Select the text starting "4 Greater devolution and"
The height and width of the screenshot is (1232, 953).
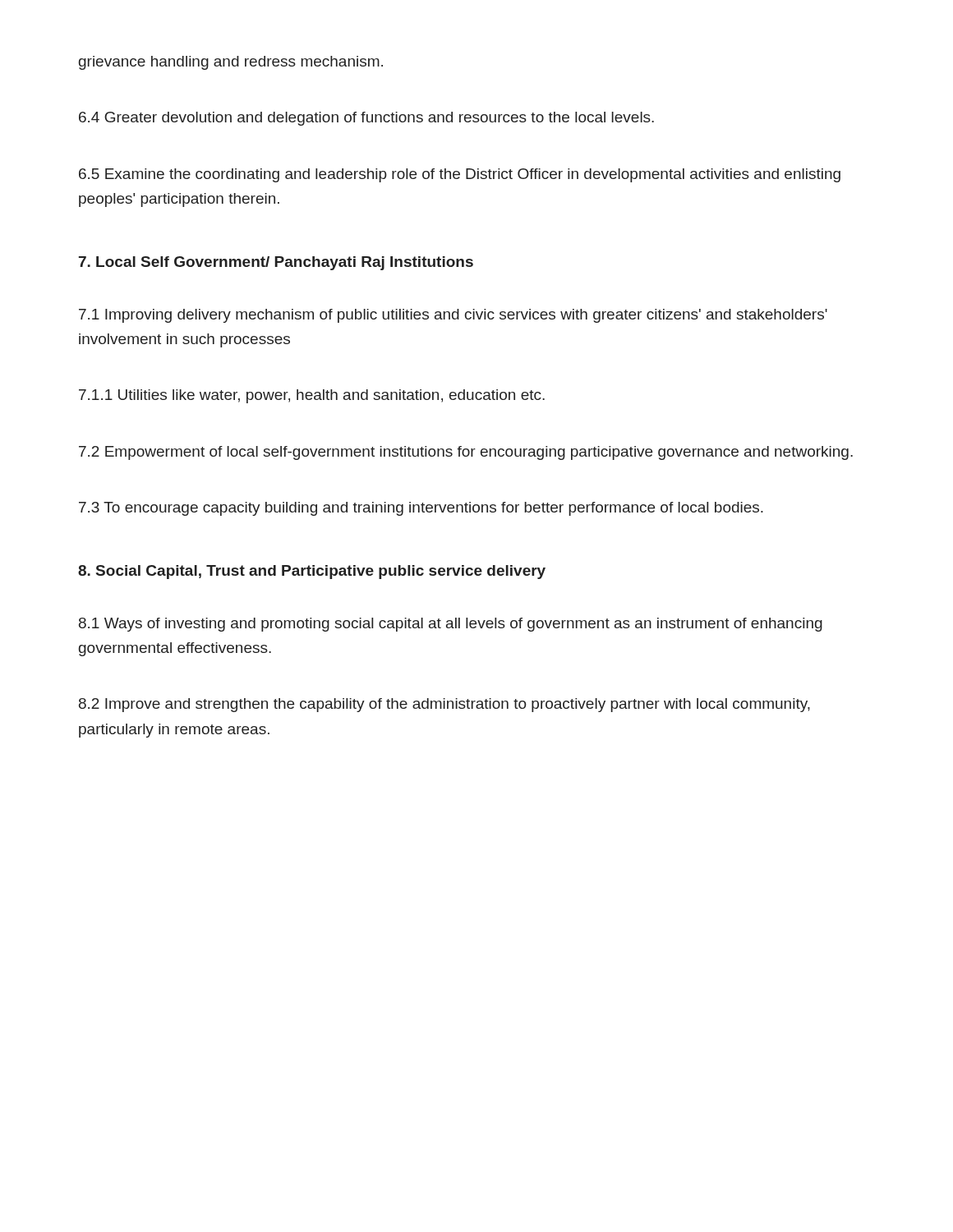[x=367, y=117]
